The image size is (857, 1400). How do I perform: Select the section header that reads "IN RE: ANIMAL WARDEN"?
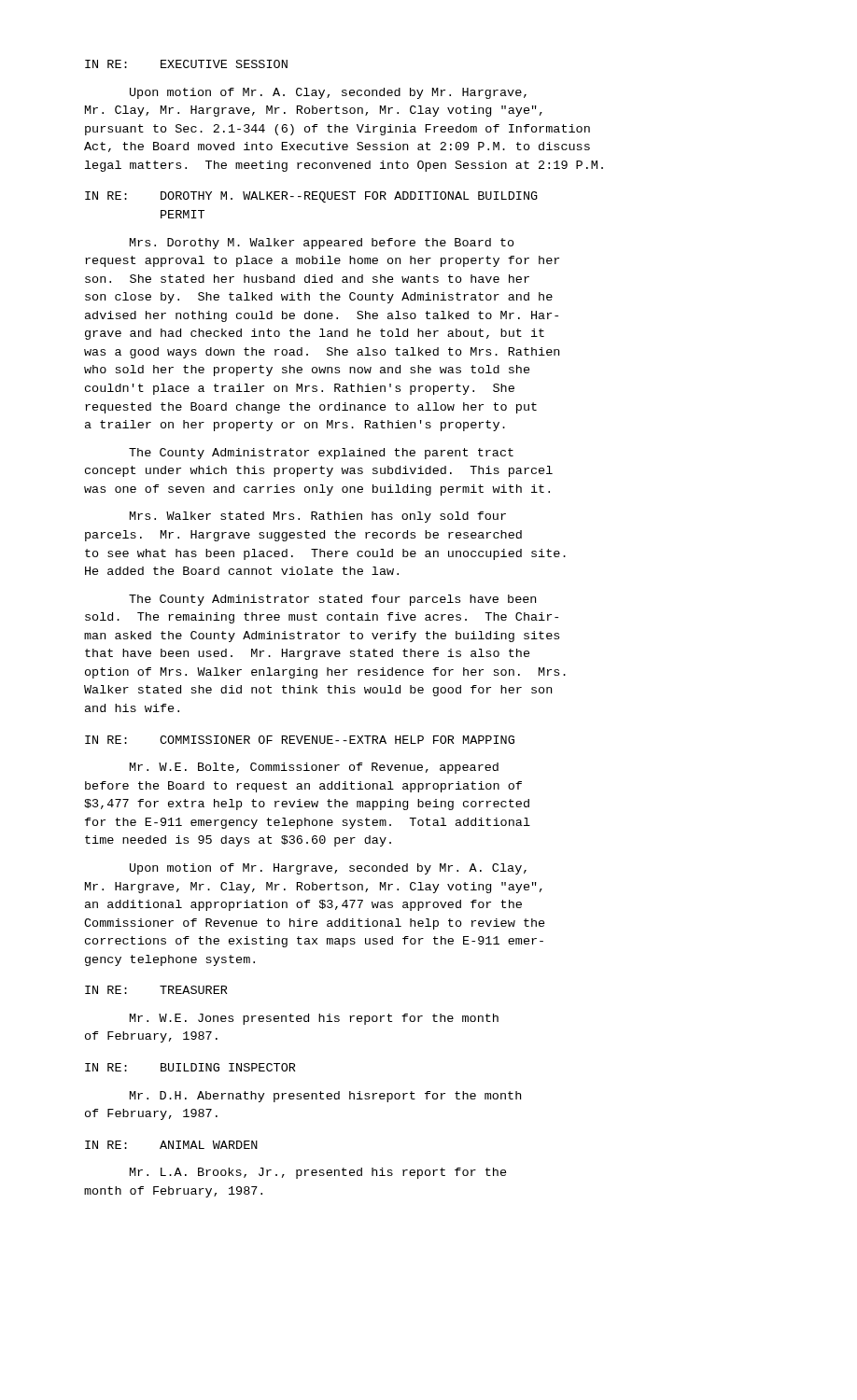(x=171, y=1145)
